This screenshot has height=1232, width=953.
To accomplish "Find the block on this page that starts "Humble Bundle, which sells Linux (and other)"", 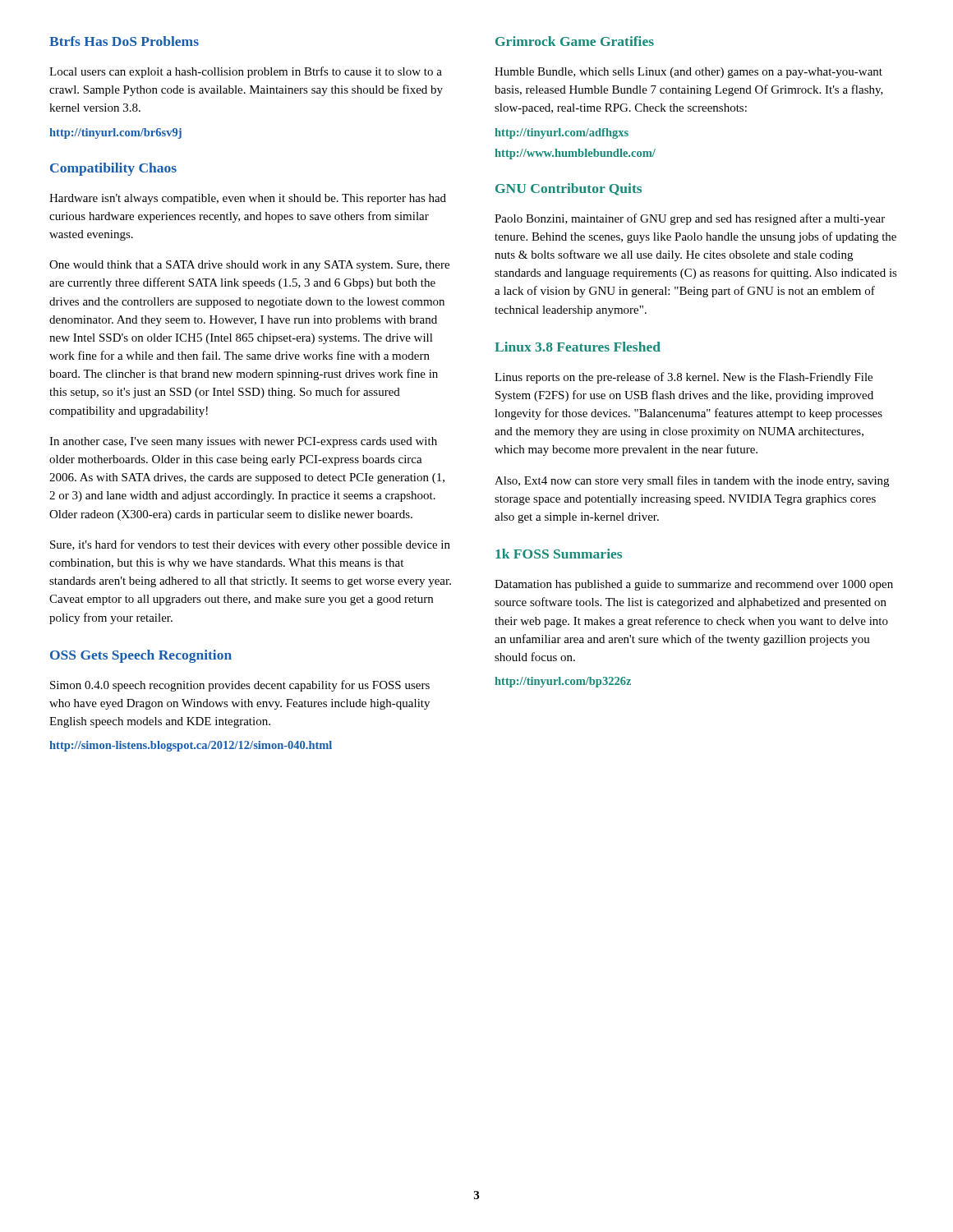I will click(x=696, y=90).
